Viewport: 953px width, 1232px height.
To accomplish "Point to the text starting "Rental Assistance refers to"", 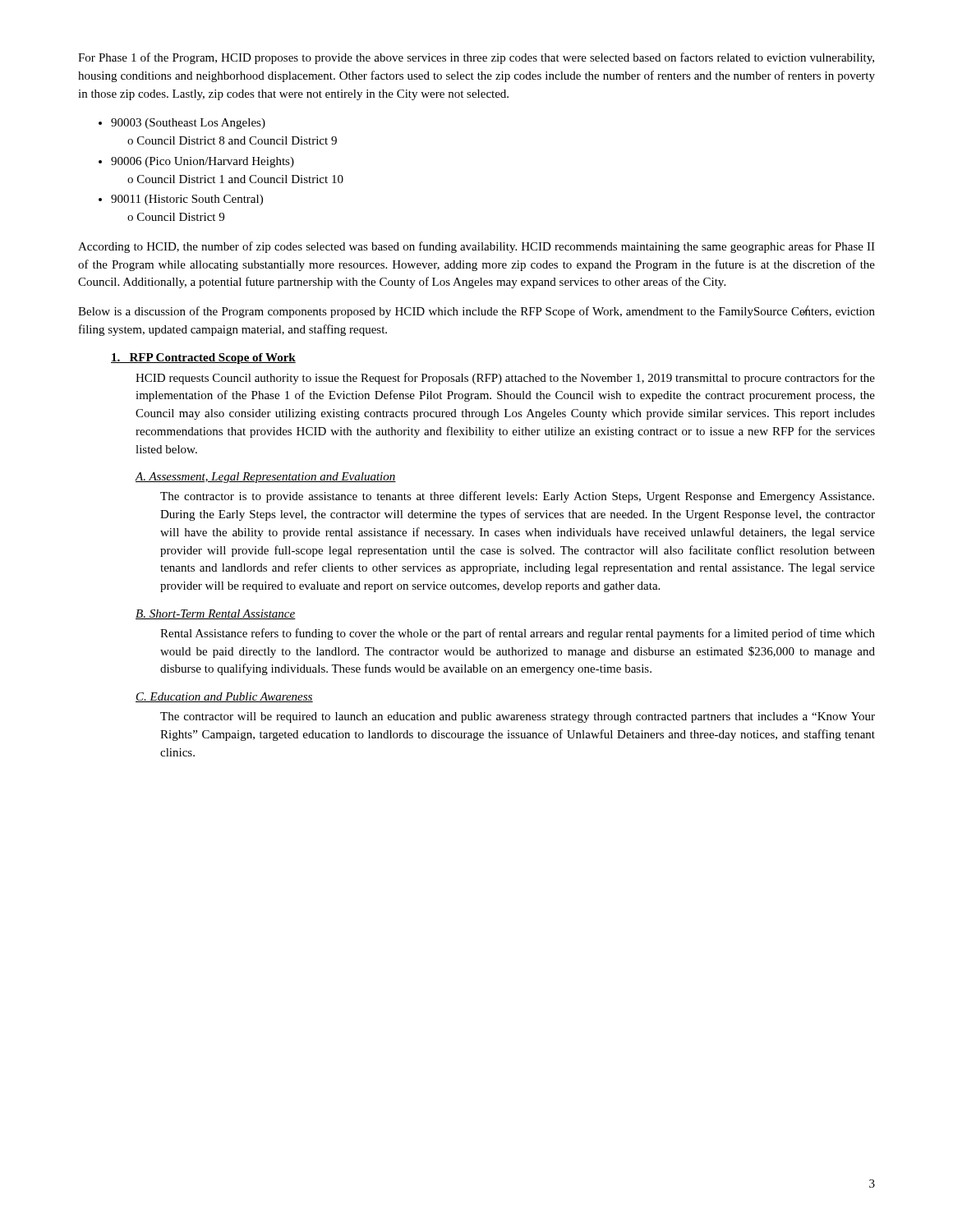I will coord(518,652).
